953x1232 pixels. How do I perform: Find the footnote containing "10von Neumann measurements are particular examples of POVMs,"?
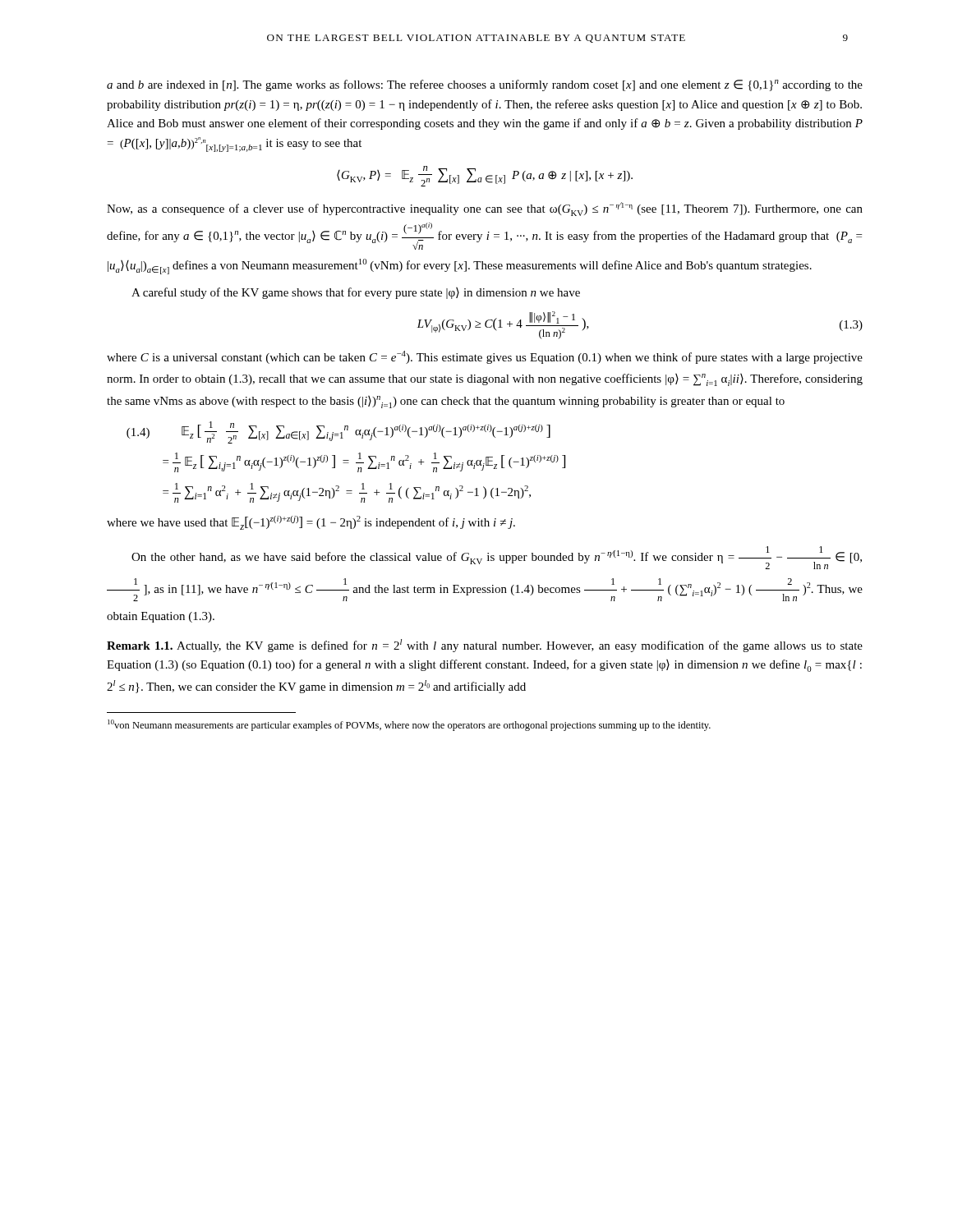click(409, 725)
